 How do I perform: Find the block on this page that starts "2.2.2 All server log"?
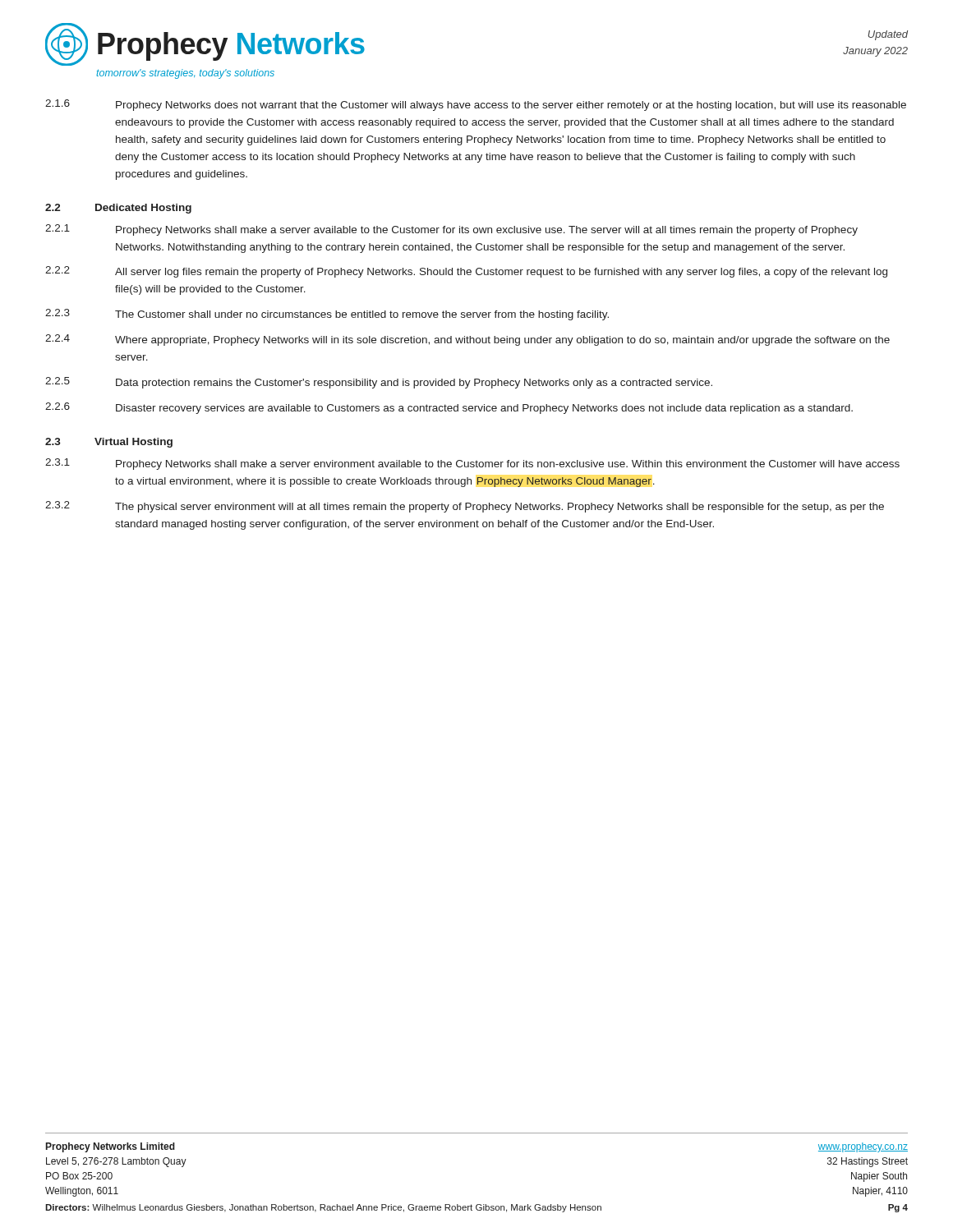pyautogui.click(x=476, y=281)
